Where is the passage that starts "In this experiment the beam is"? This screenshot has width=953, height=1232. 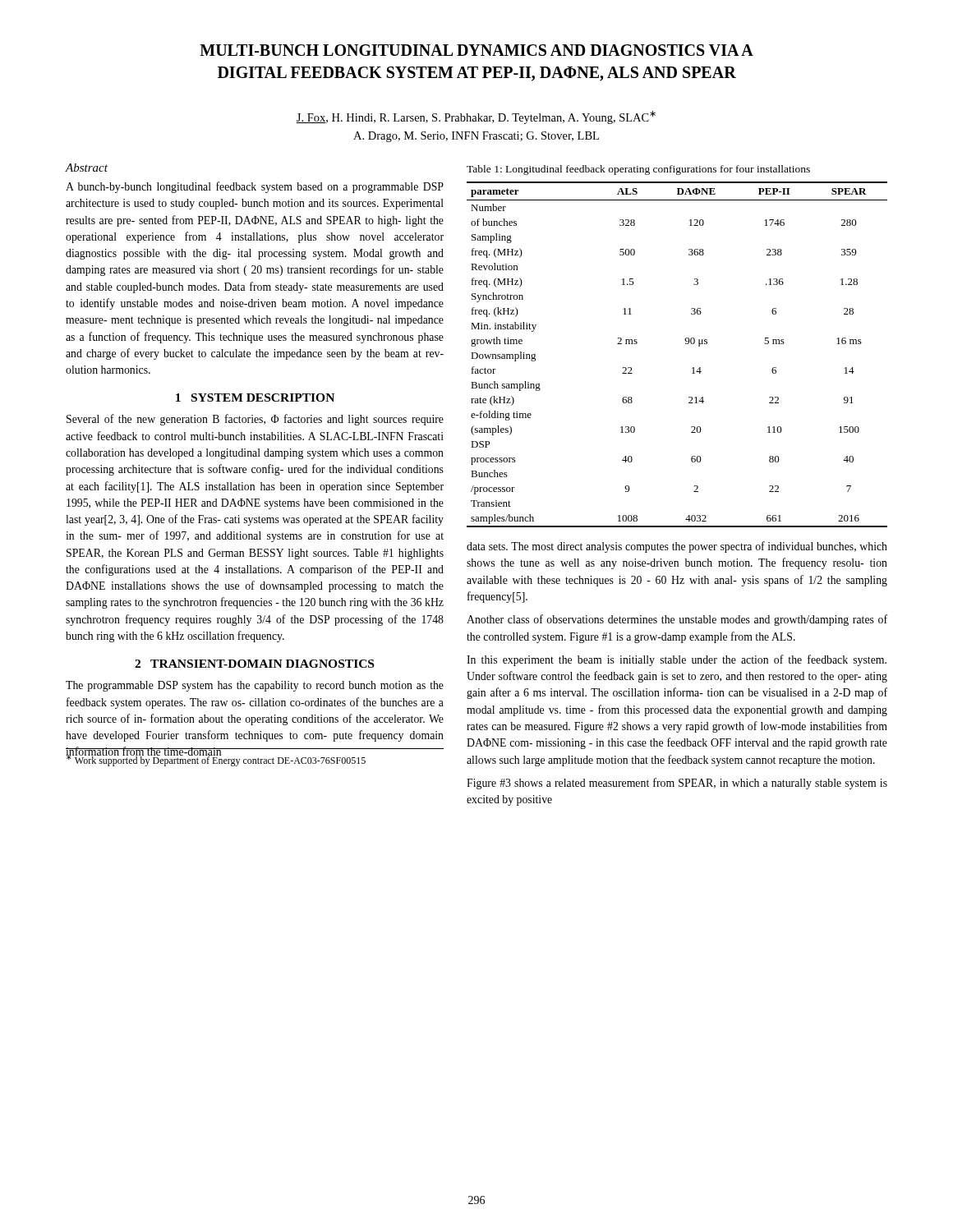tap(677, 710)
